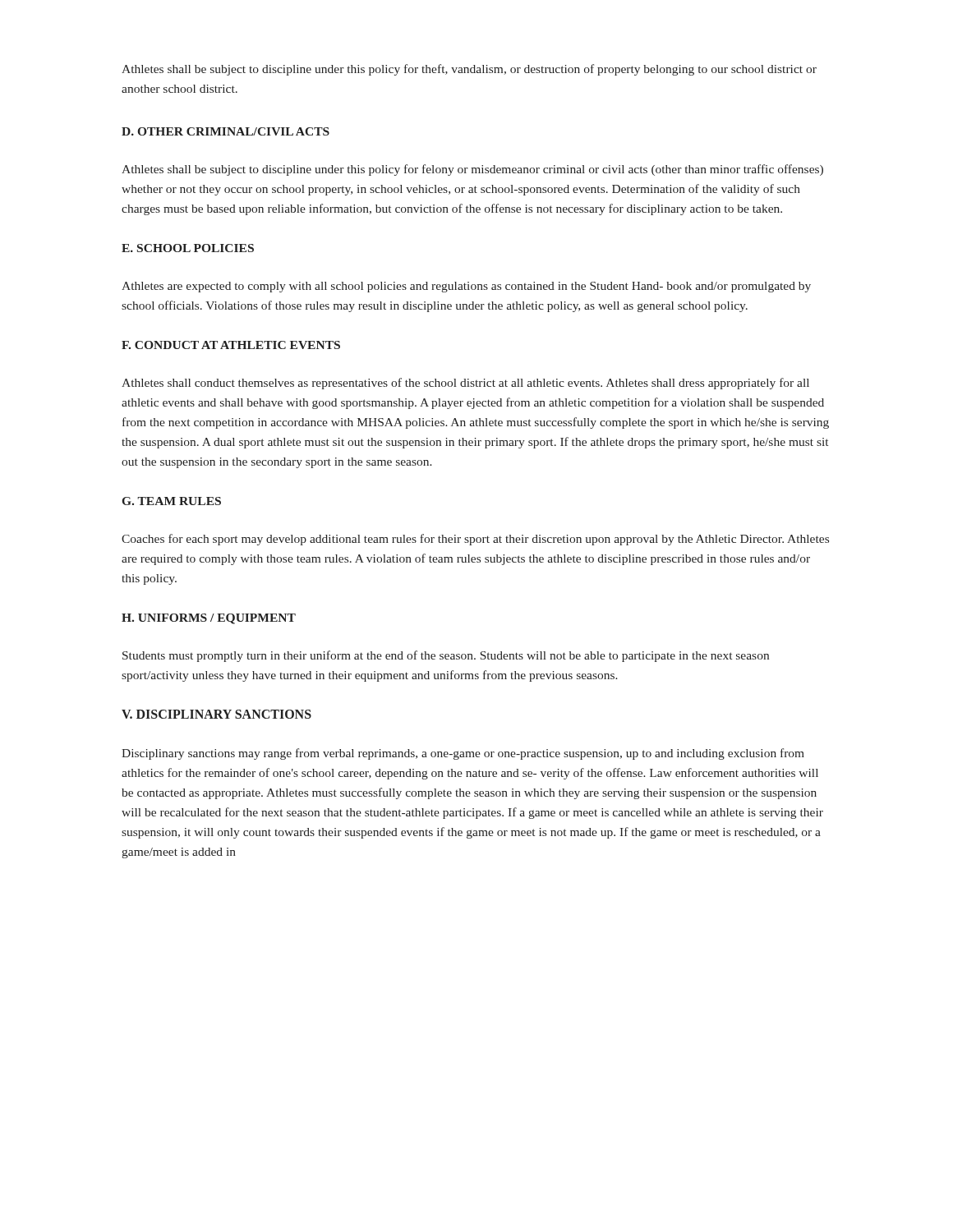Locate the text "H. UNIFORMS / EQUIPMENT"
The width and height of the screenshot is (953, 1232).
tap(209, 617)
